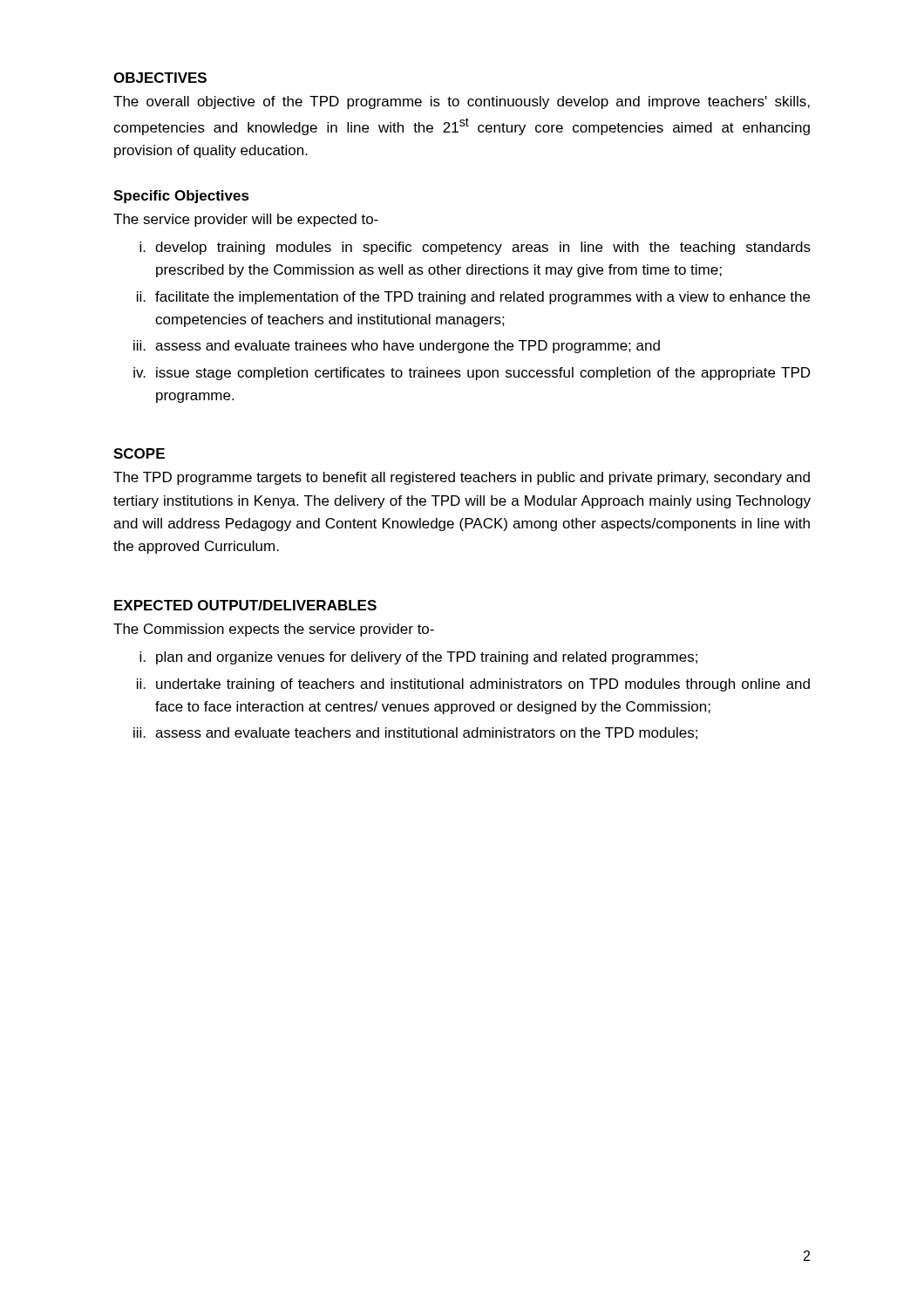Screen dimensions: 1308x924
Task: Select the text starting "ii. facilitate the implementation of"
Action: click(462, 309)
